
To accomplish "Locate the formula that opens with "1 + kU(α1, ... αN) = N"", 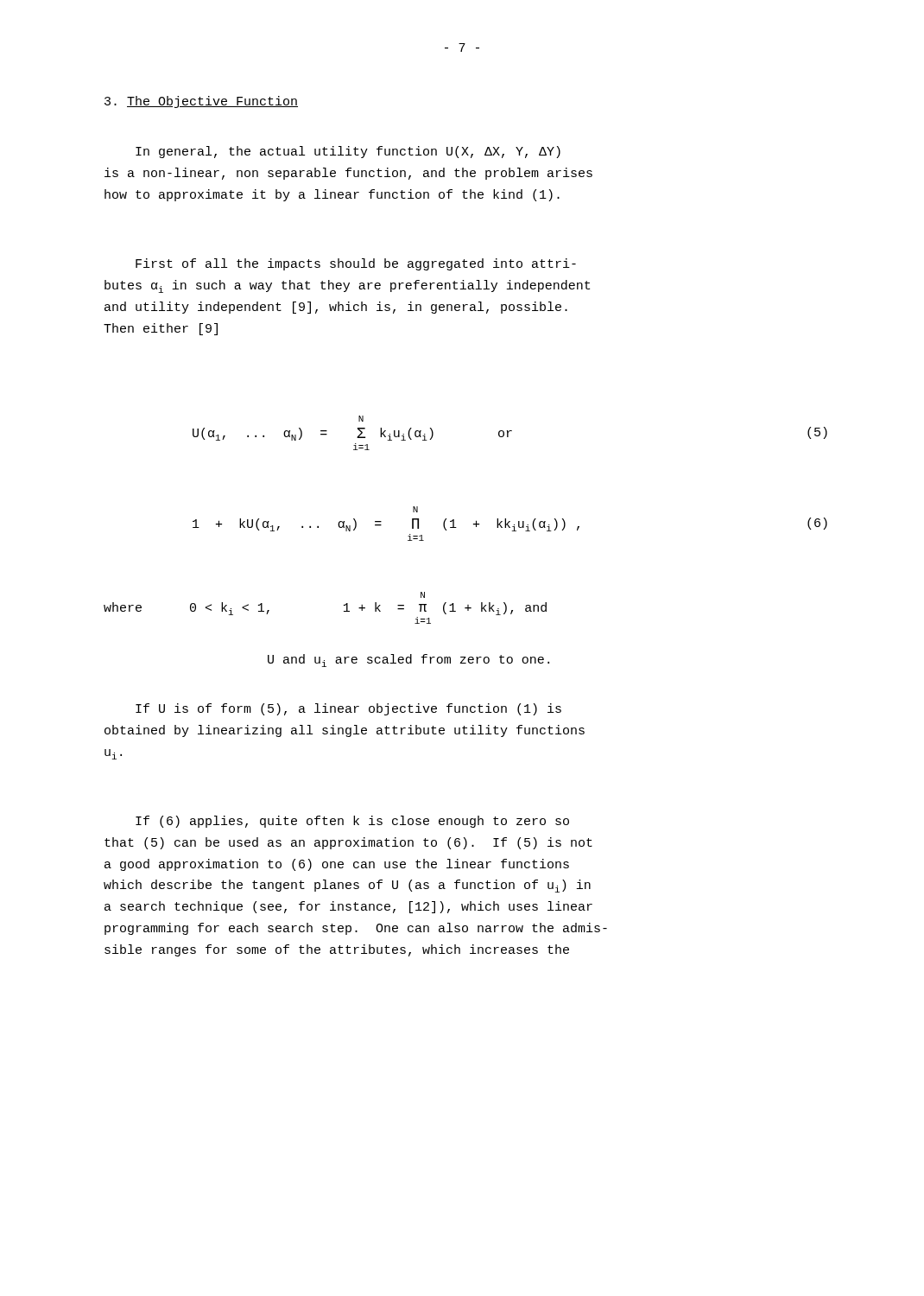I will [x=471, y=524].
